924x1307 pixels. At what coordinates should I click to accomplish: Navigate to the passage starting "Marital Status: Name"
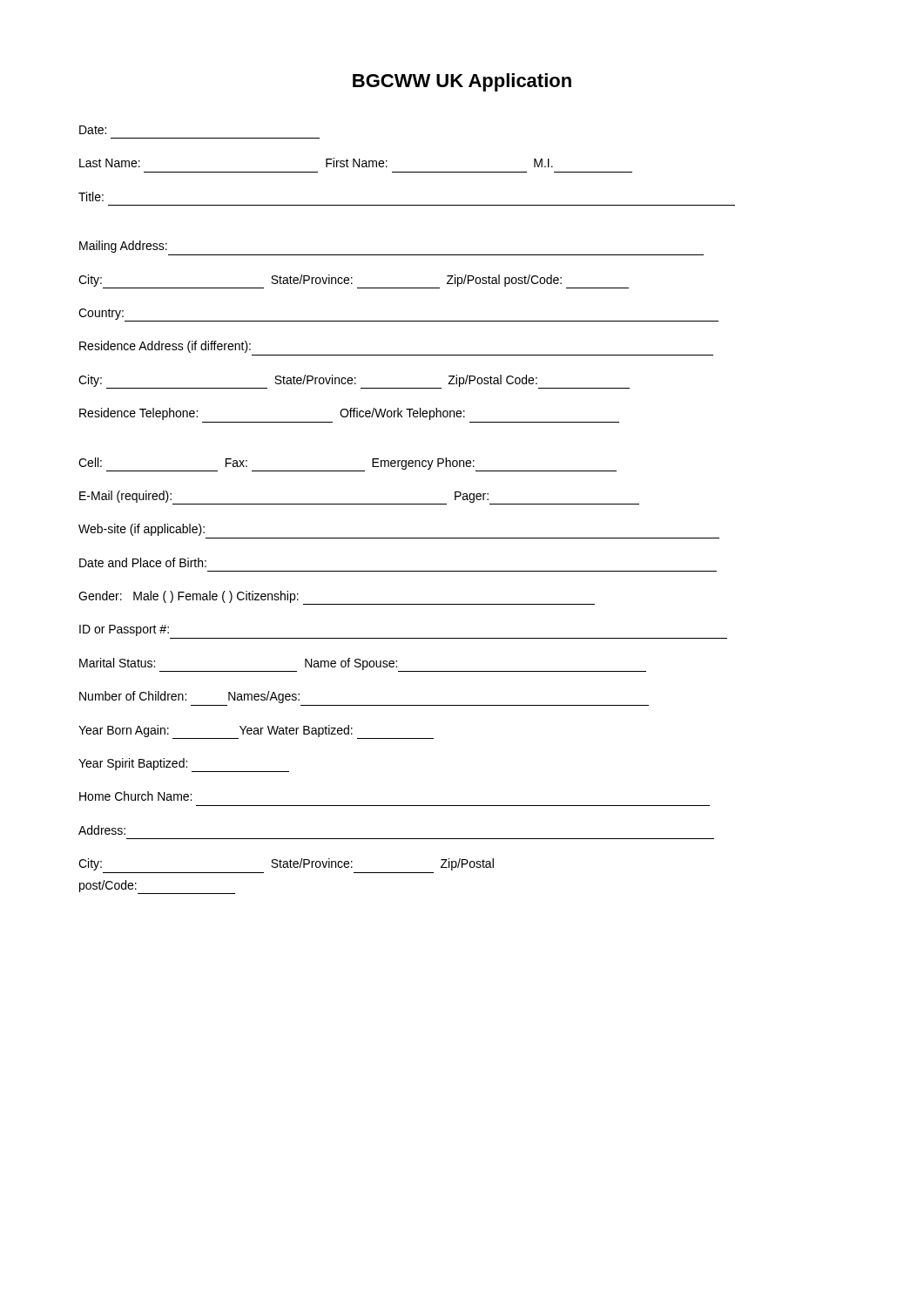click(362, 662)
